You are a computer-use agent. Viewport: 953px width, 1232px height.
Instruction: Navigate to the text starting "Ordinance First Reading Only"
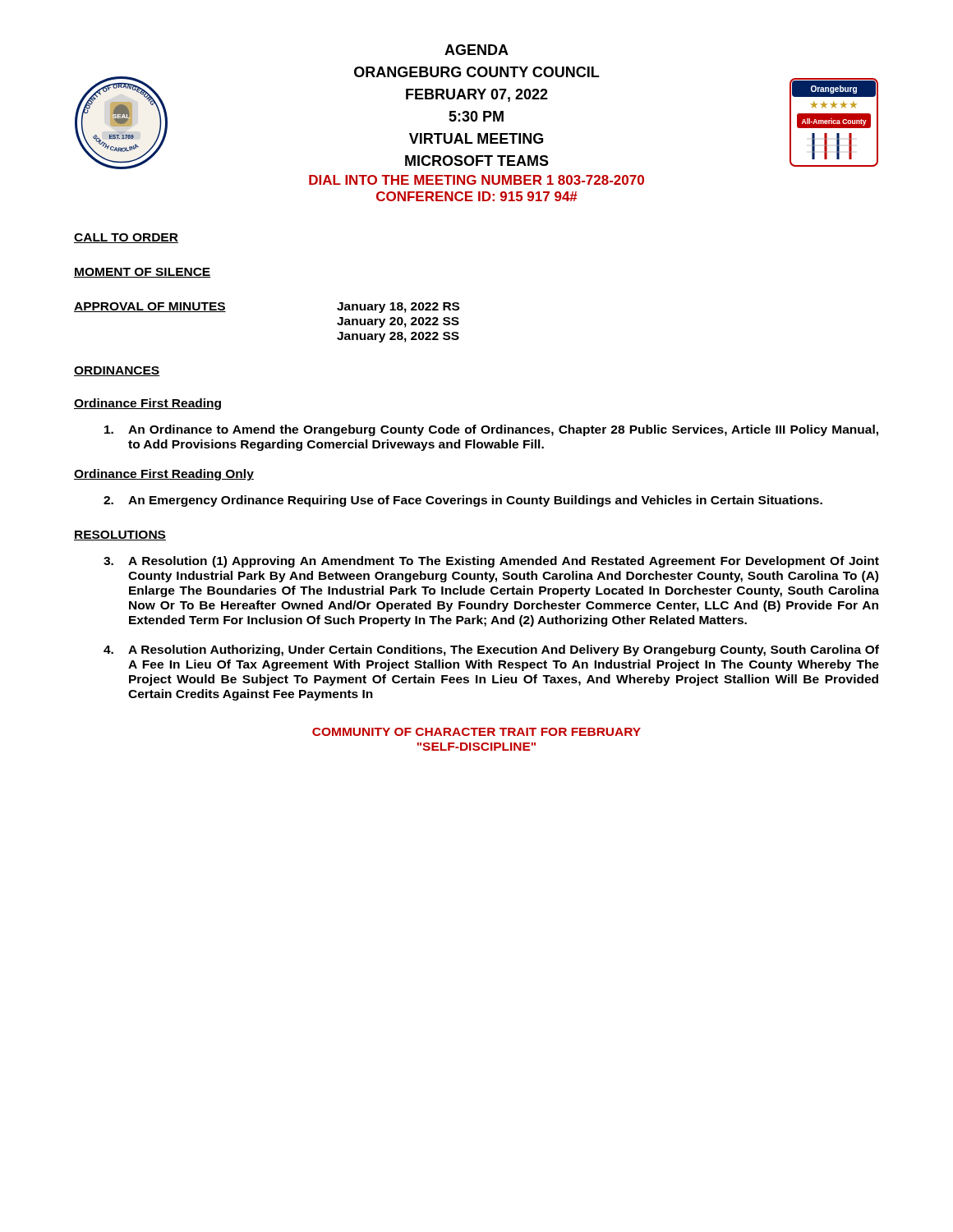(x=164, y=474)
